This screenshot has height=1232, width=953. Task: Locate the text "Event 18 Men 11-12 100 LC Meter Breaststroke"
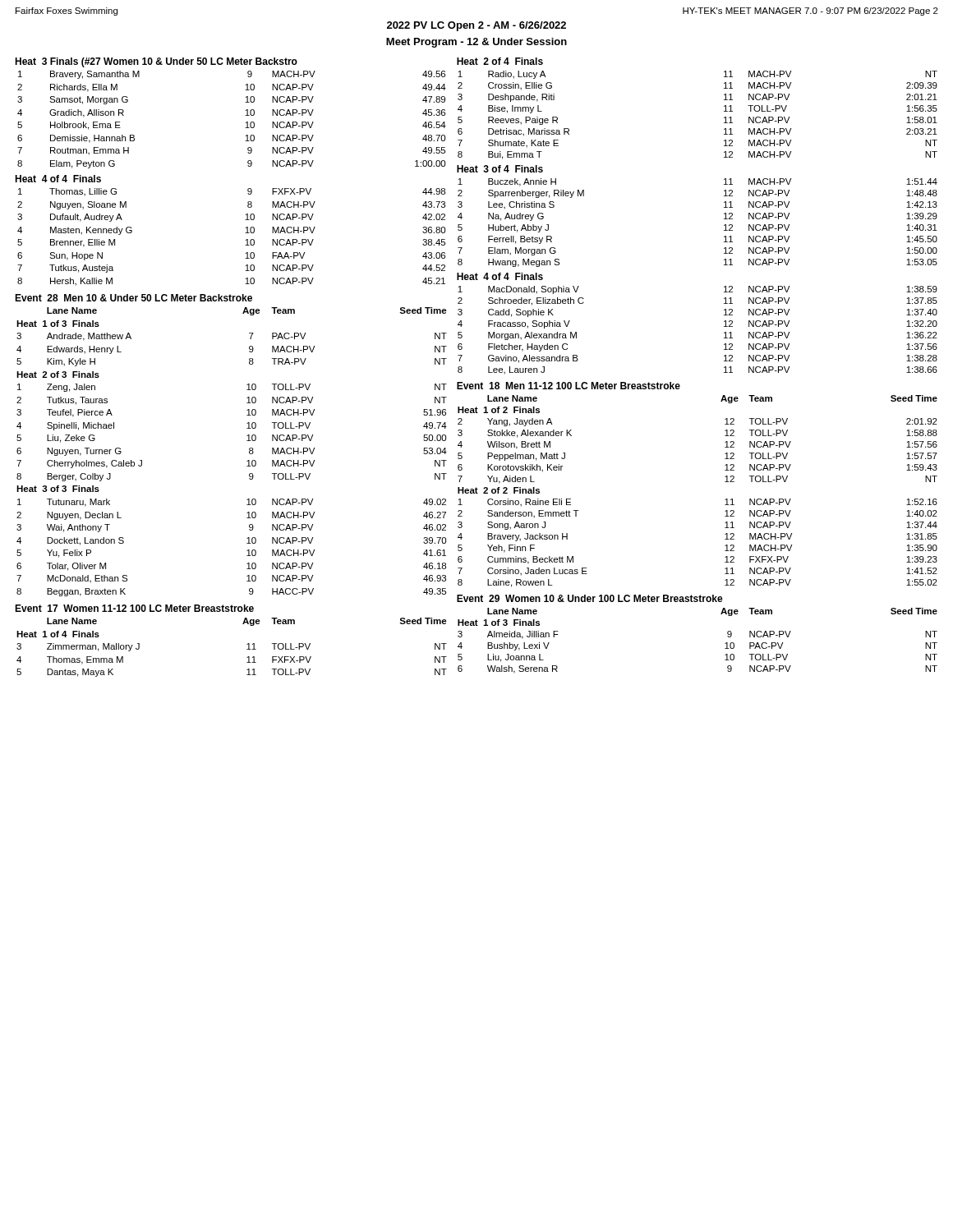[568, 386]
